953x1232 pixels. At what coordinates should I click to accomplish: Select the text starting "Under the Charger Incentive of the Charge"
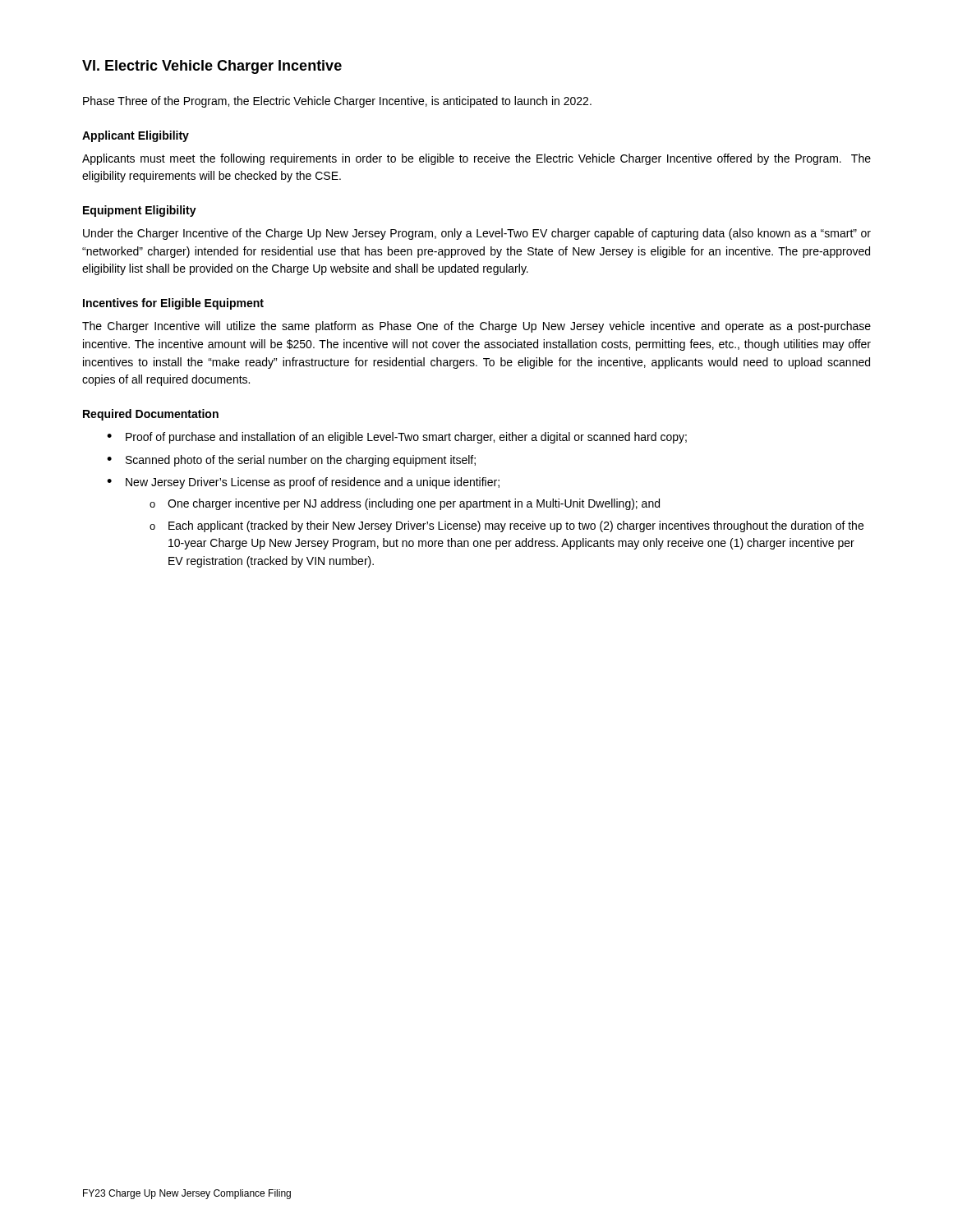tap(476, 251)
